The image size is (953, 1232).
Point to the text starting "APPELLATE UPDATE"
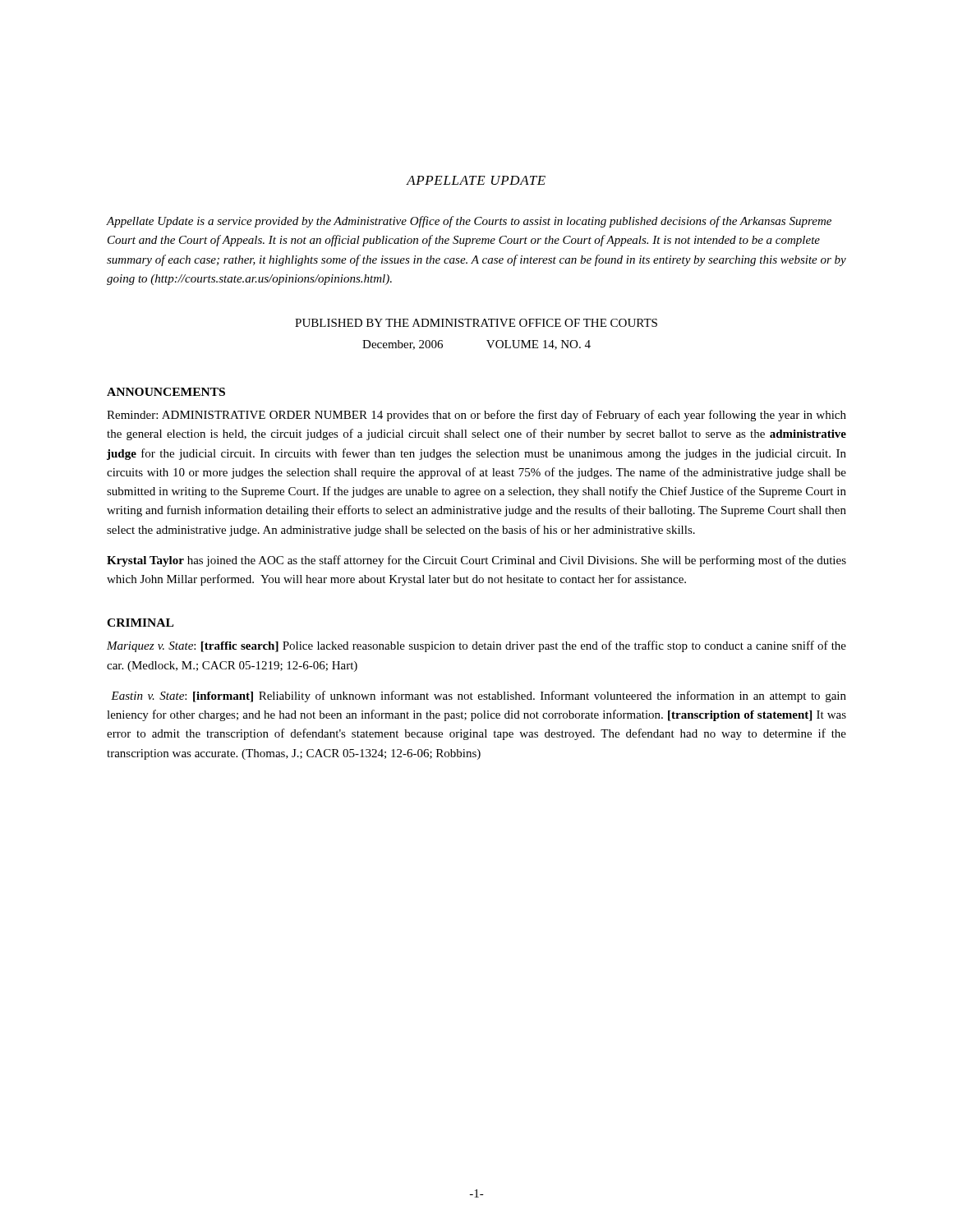476,180
